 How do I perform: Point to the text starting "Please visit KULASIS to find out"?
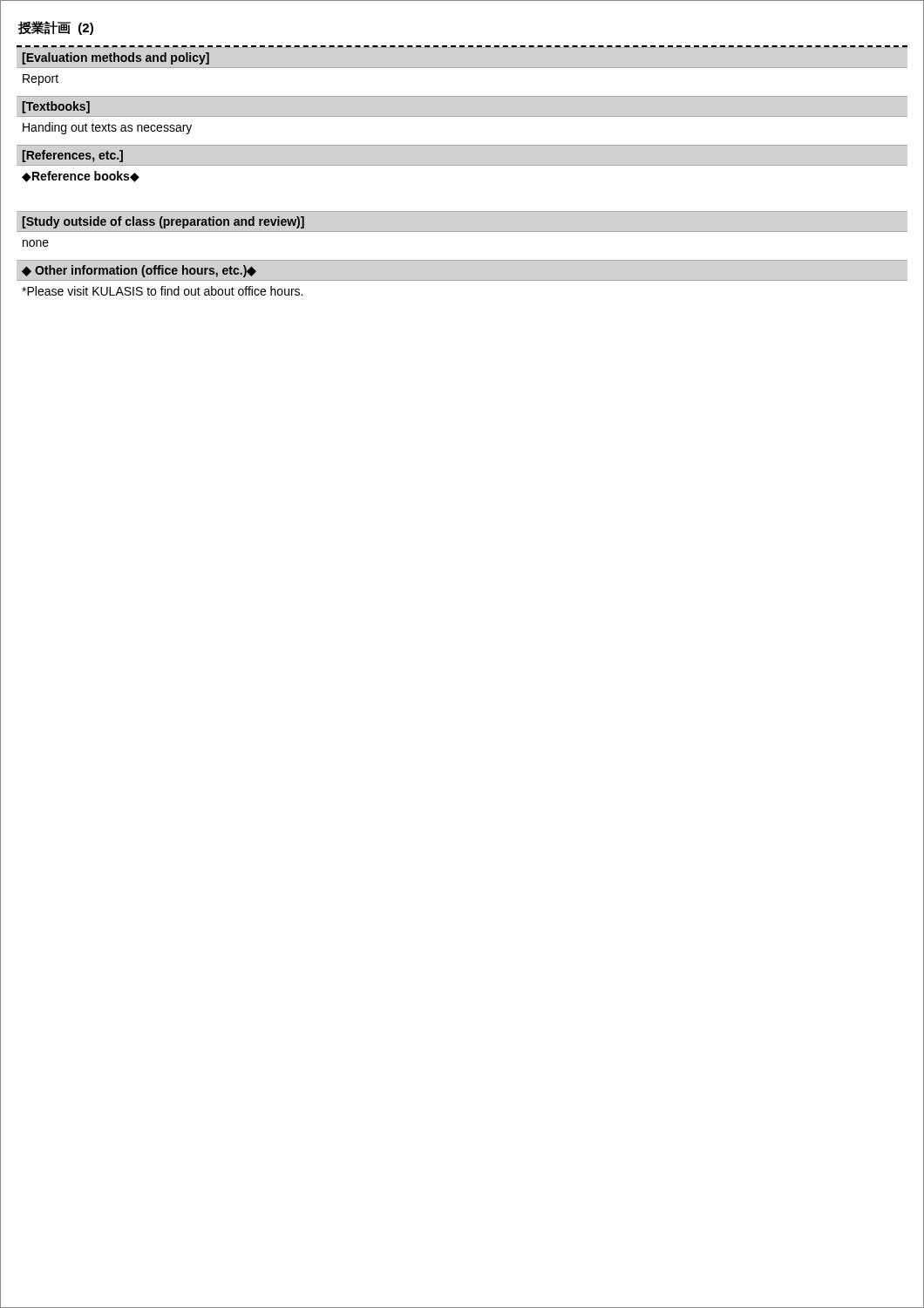point(163,291)
